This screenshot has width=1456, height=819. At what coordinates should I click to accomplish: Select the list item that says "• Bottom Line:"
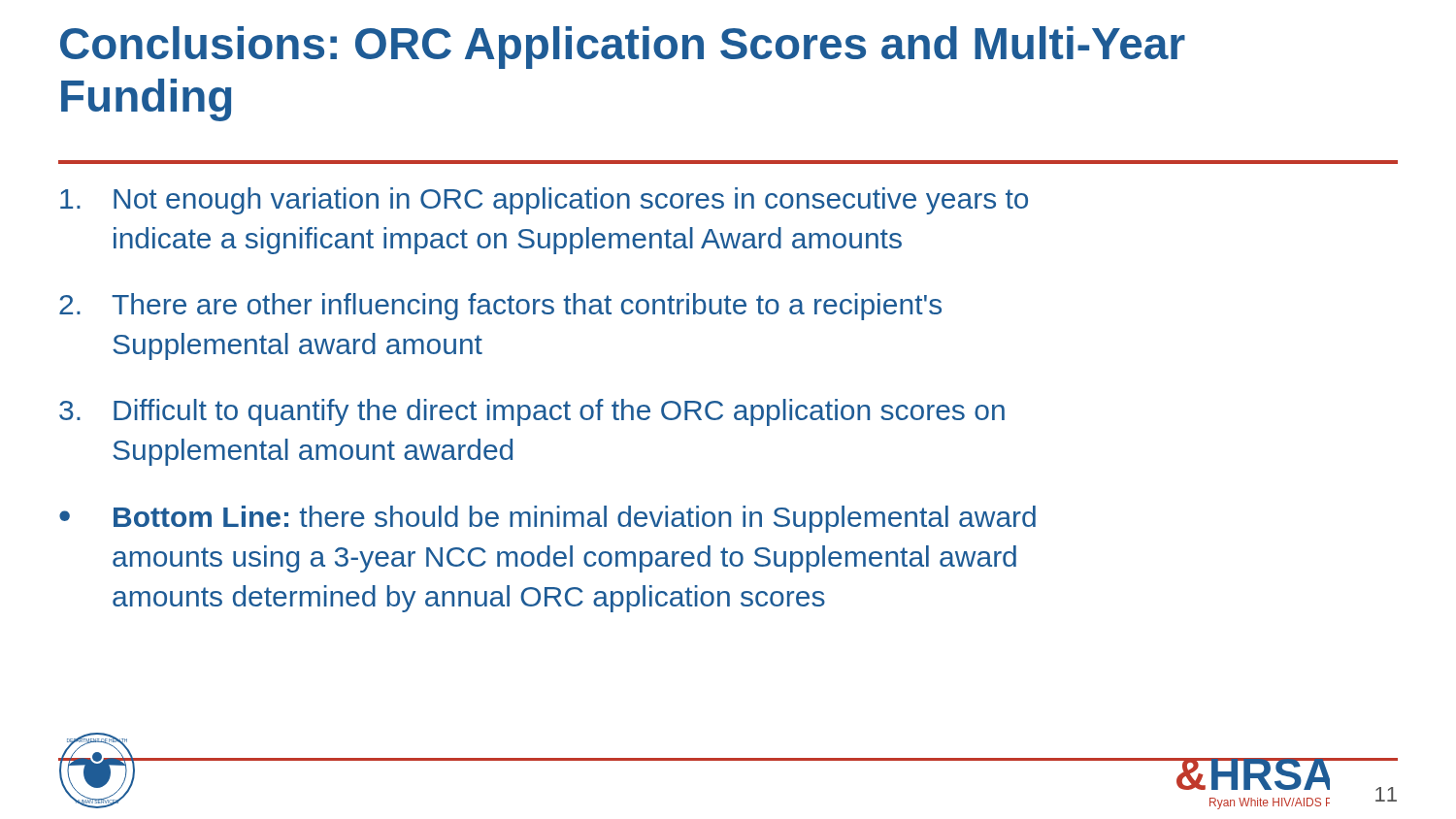pyautogui.click(x=548, y=557)
